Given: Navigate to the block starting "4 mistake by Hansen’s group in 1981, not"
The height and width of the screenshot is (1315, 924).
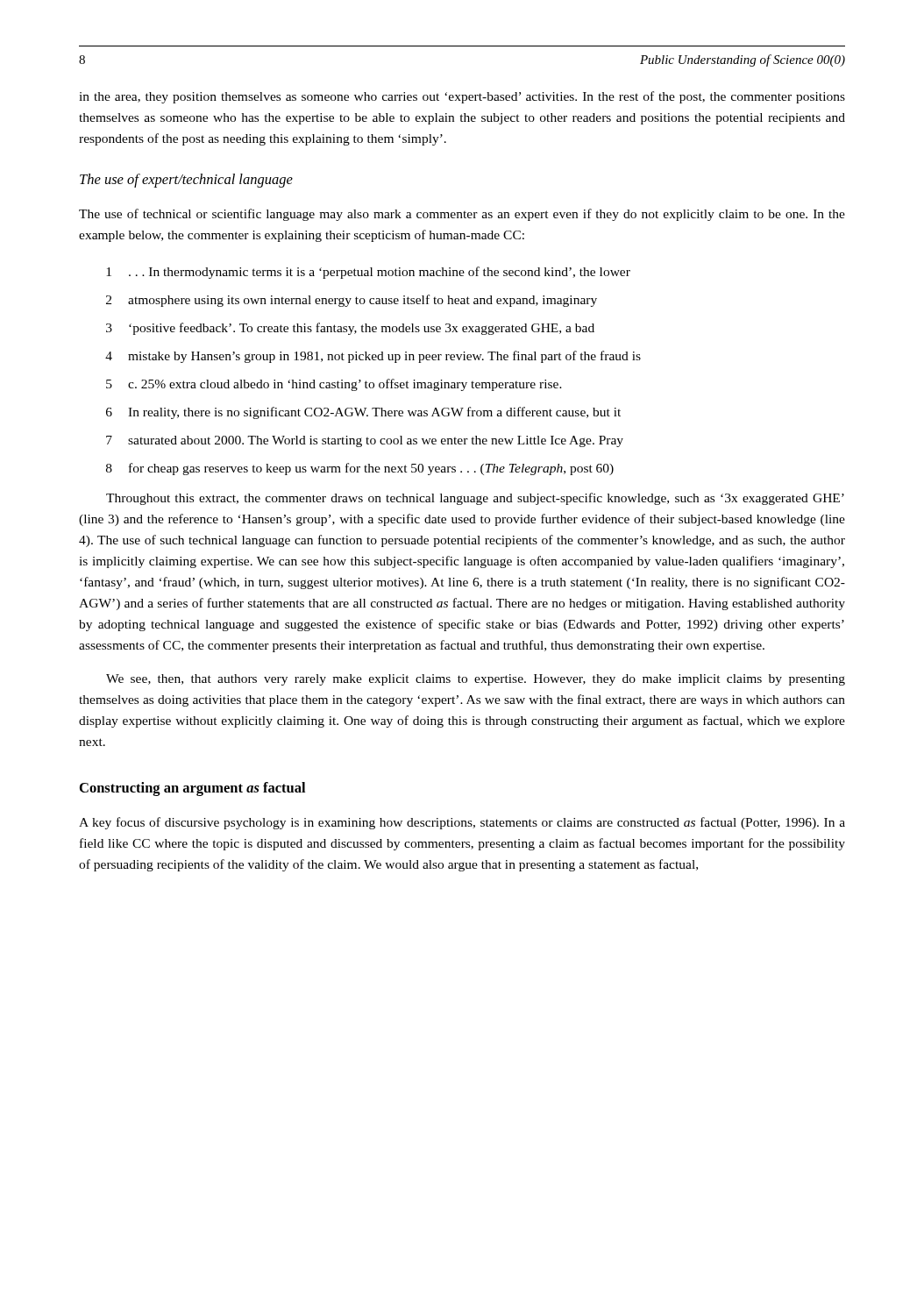Looking at the screenshot, I should [x=462, y=356].
